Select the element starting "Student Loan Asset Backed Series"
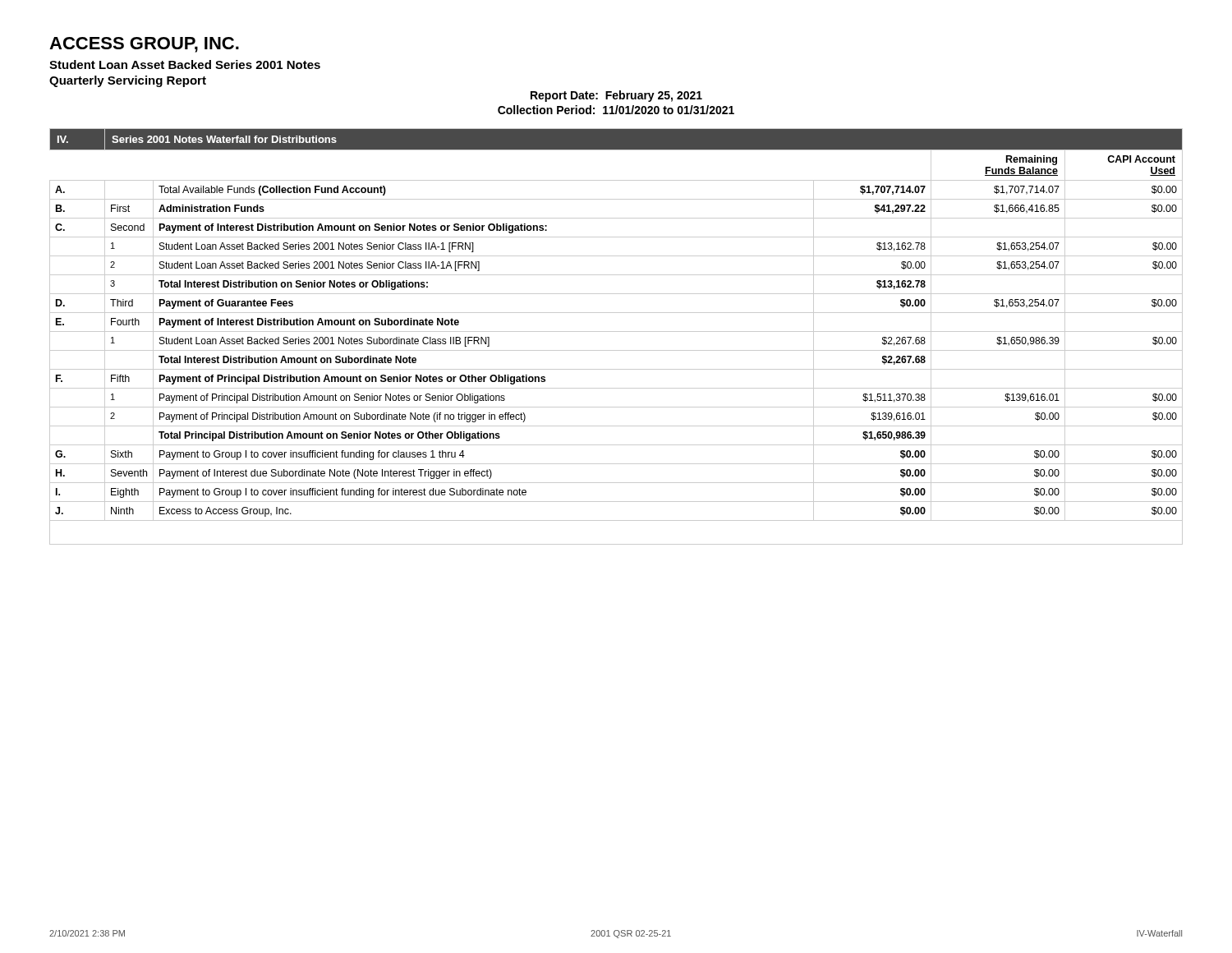 [x=185, y=64]
